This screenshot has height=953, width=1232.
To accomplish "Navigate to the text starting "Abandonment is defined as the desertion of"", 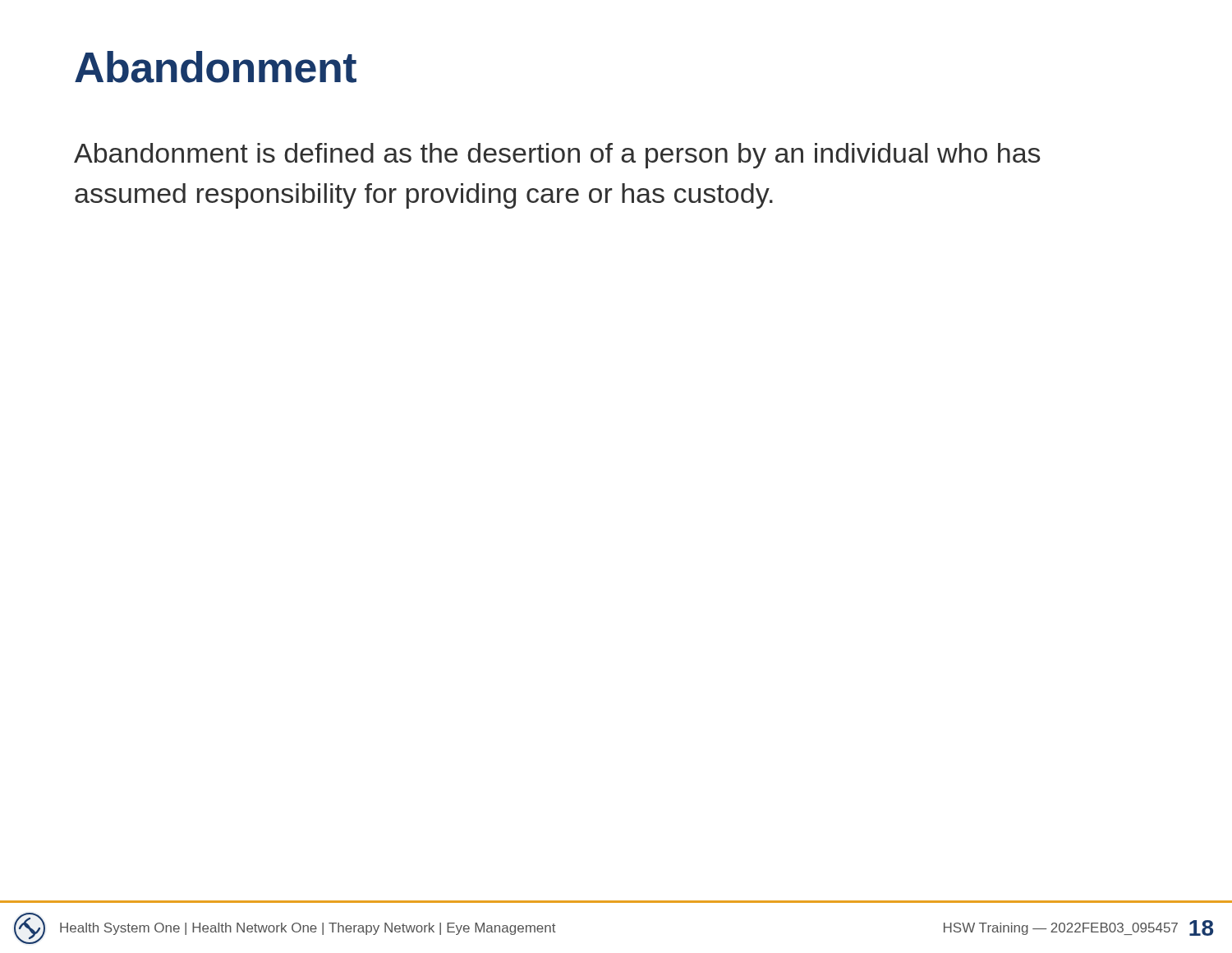I will (x=558, y=173).
